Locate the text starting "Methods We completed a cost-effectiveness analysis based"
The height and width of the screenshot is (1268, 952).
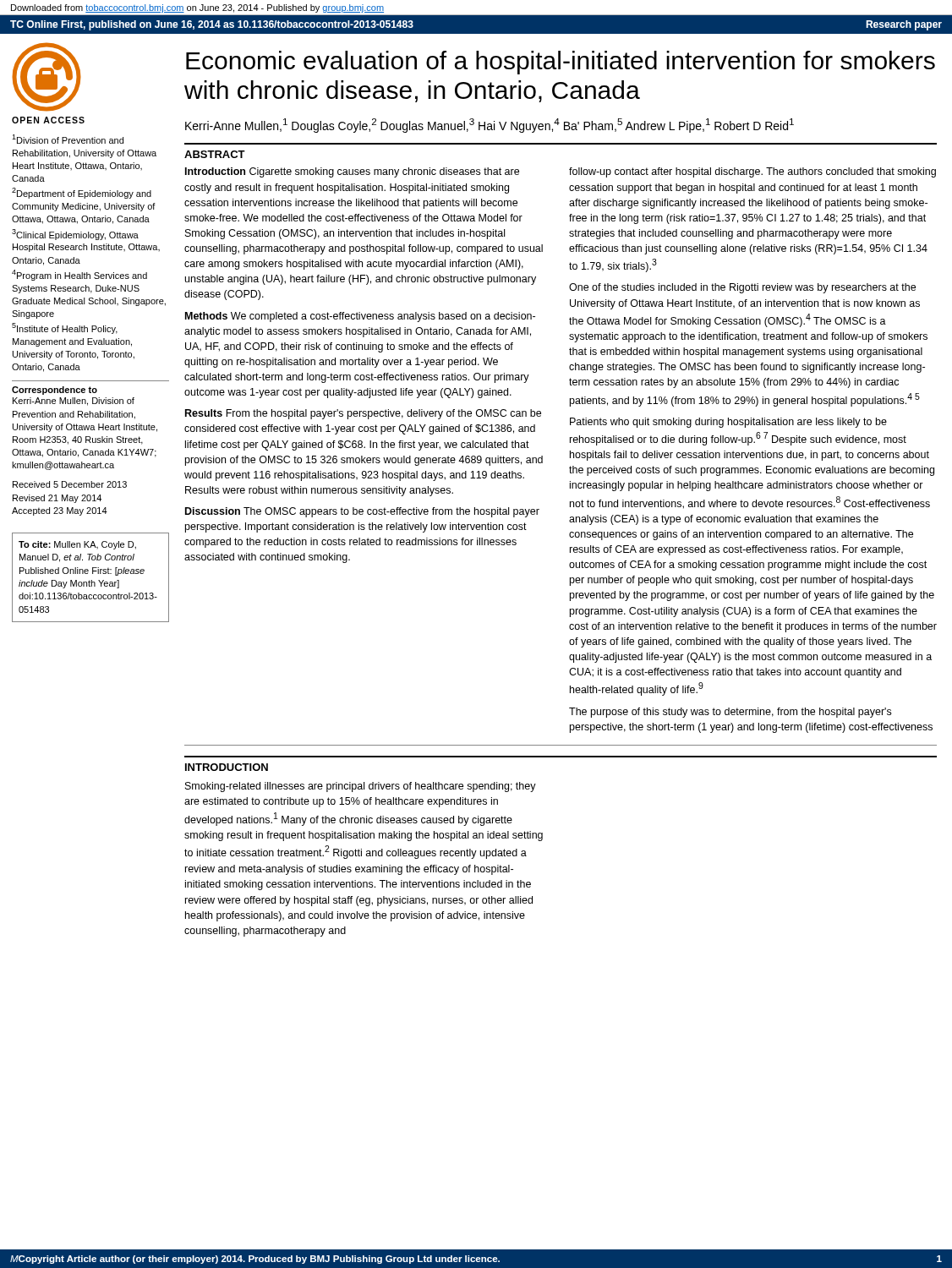point(360,354)
